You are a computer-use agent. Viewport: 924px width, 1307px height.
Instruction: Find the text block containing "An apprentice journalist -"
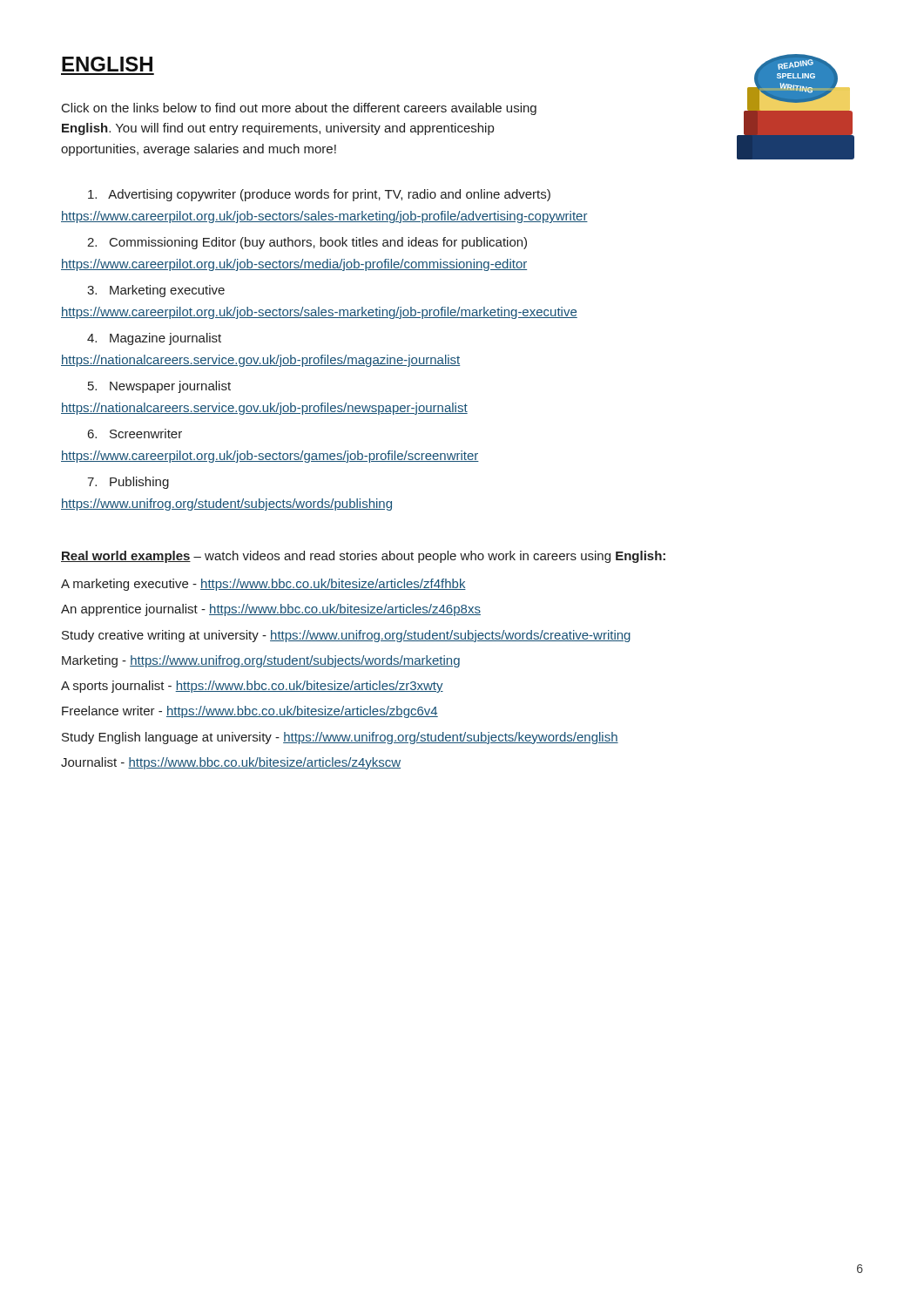[271, 609]
